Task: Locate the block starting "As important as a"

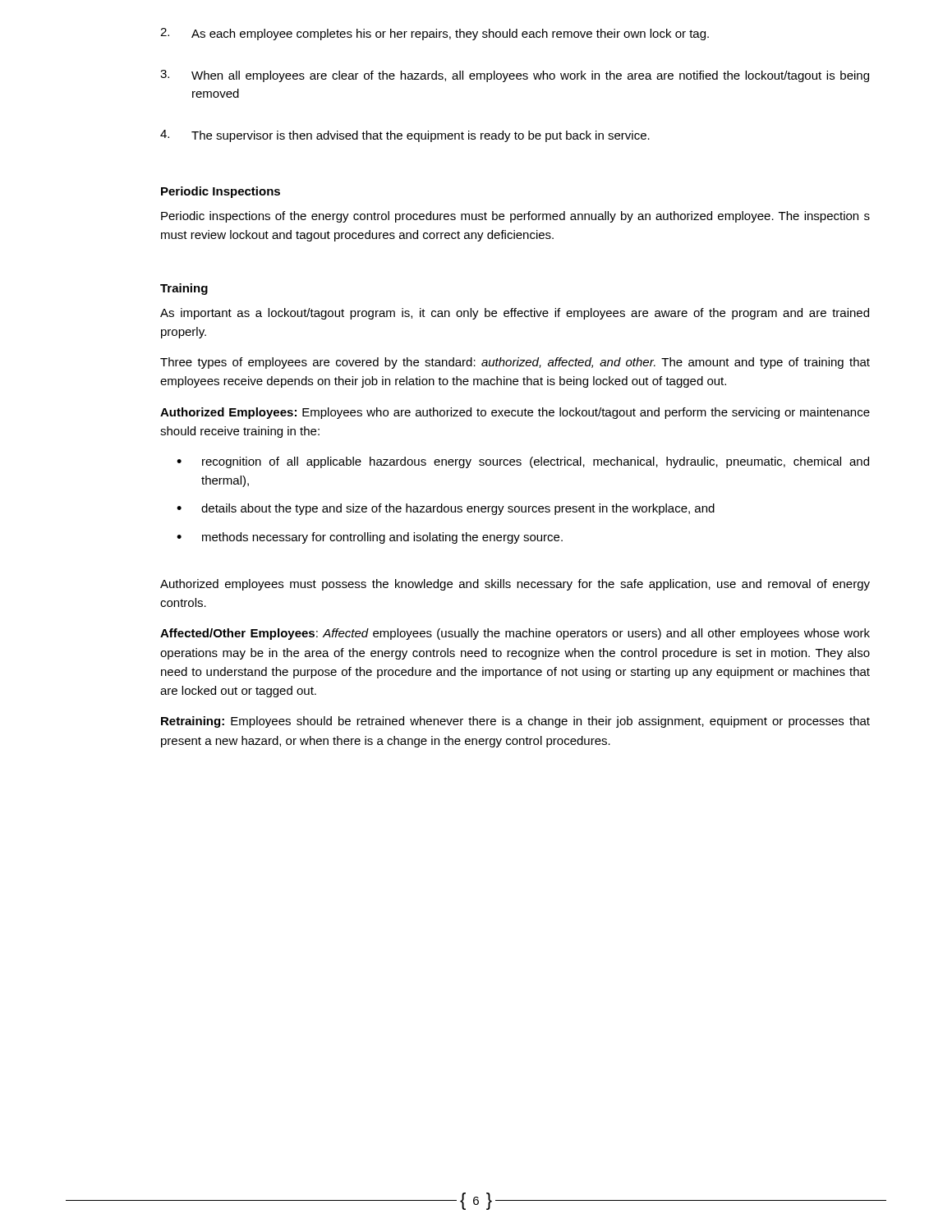Action: tap(515, 322)
